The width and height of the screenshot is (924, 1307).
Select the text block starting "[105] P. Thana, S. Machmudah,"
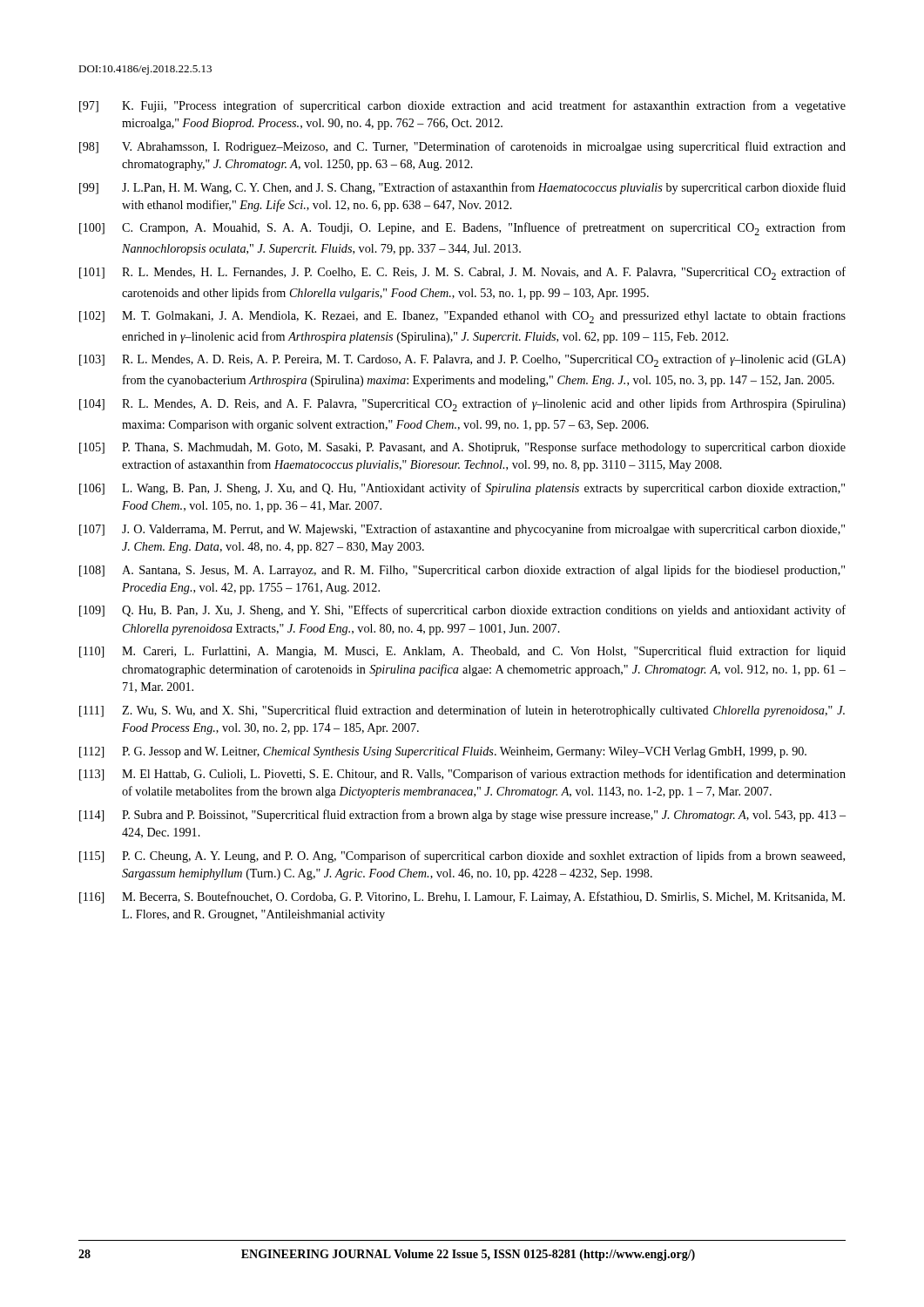pos(462,456)
